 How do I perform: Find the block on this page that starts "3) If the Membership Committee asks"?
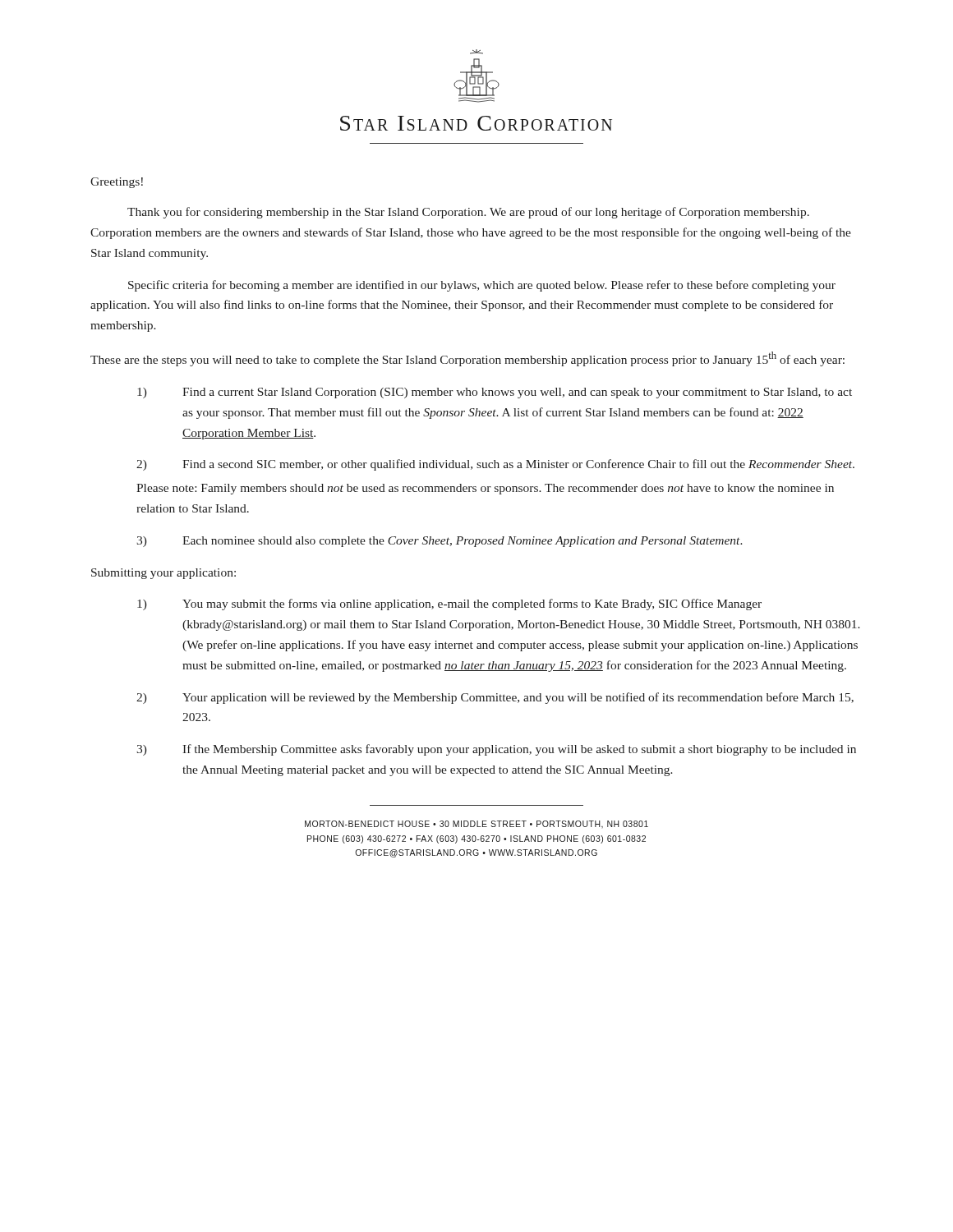click(x=476, y=760)
